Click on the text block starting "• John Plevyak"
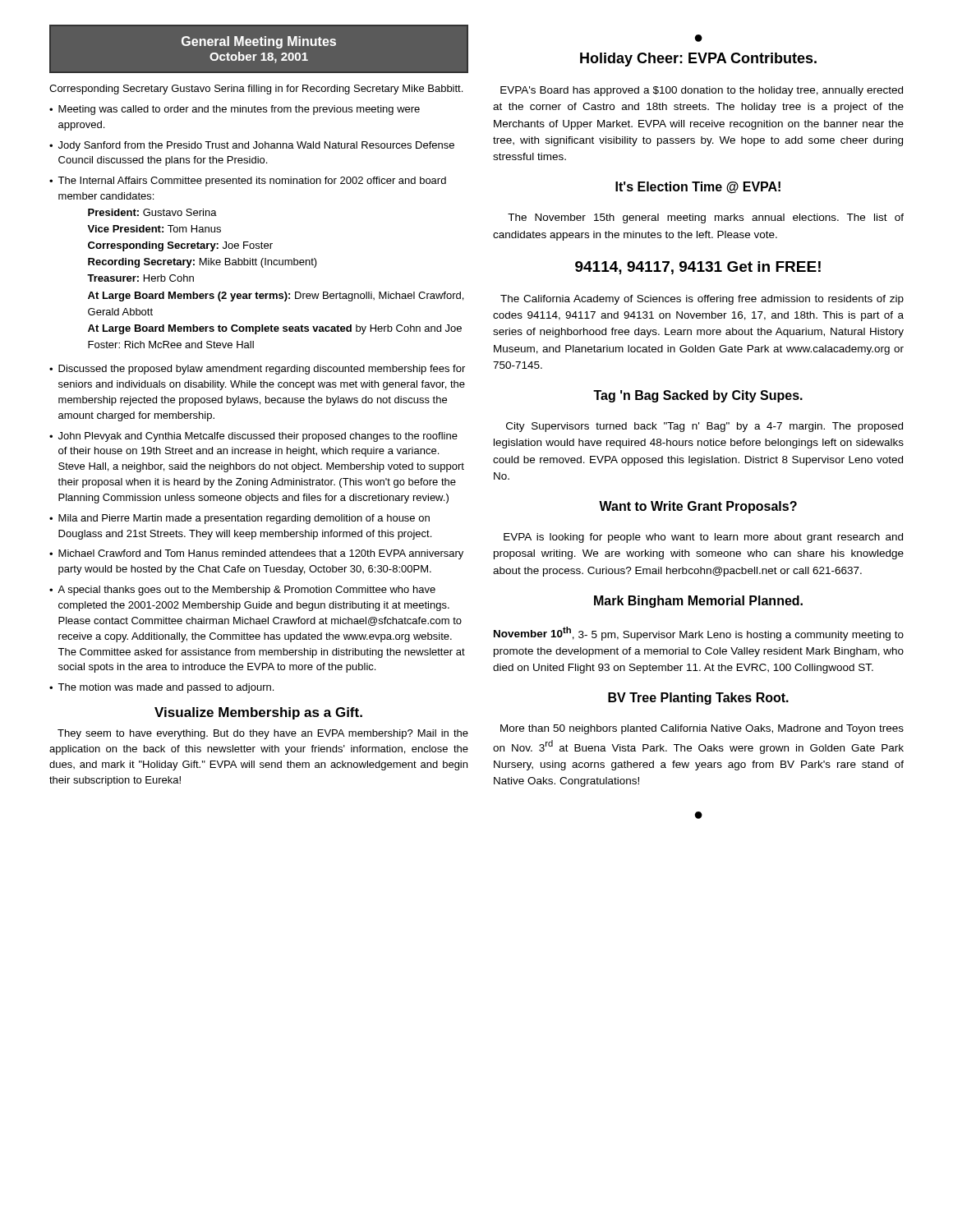Image resolution: width=953 pixels, height=1232 pixels. (259, 467)
